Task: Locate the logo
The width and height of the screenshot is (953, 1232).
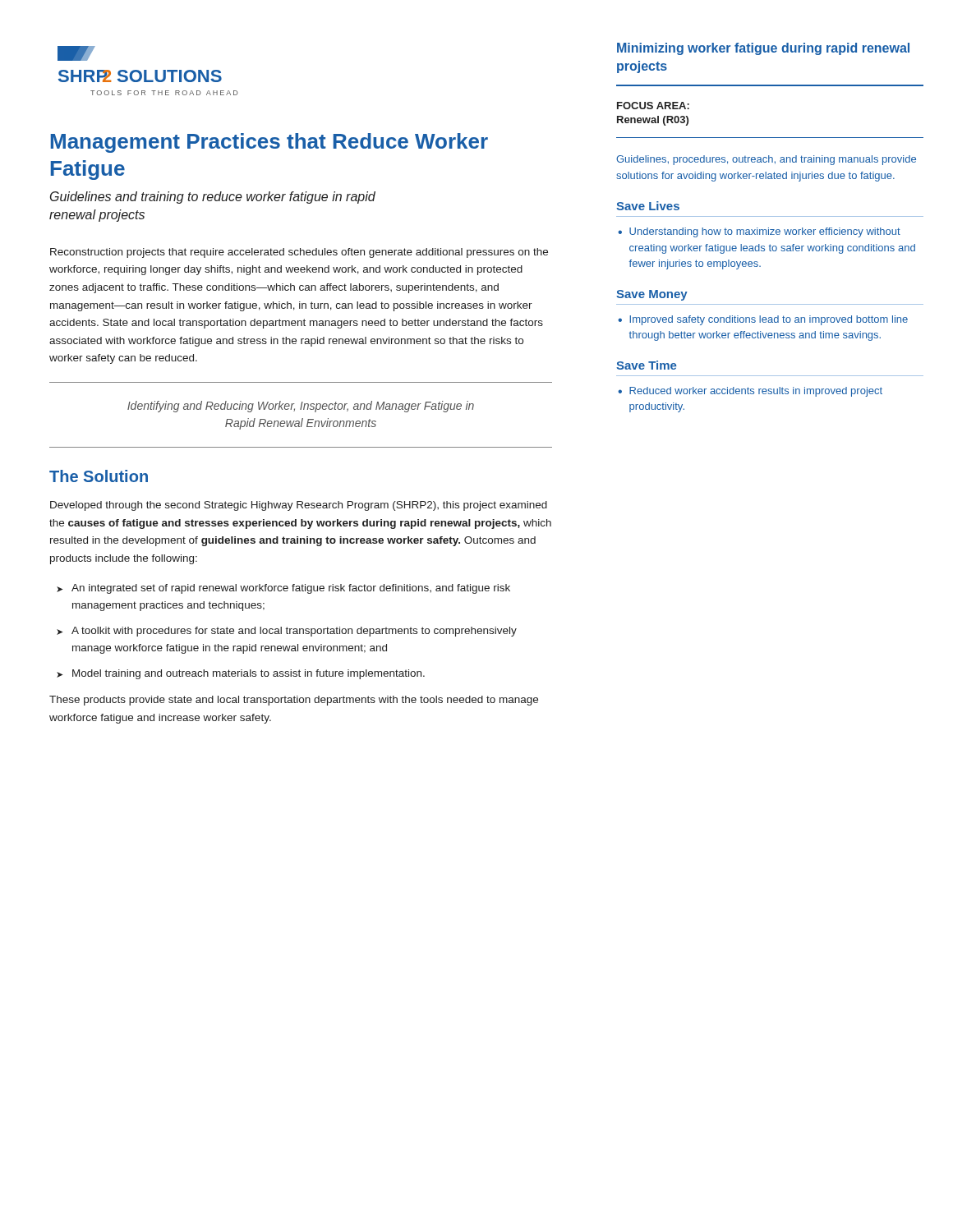Action: tap(301, 72)
